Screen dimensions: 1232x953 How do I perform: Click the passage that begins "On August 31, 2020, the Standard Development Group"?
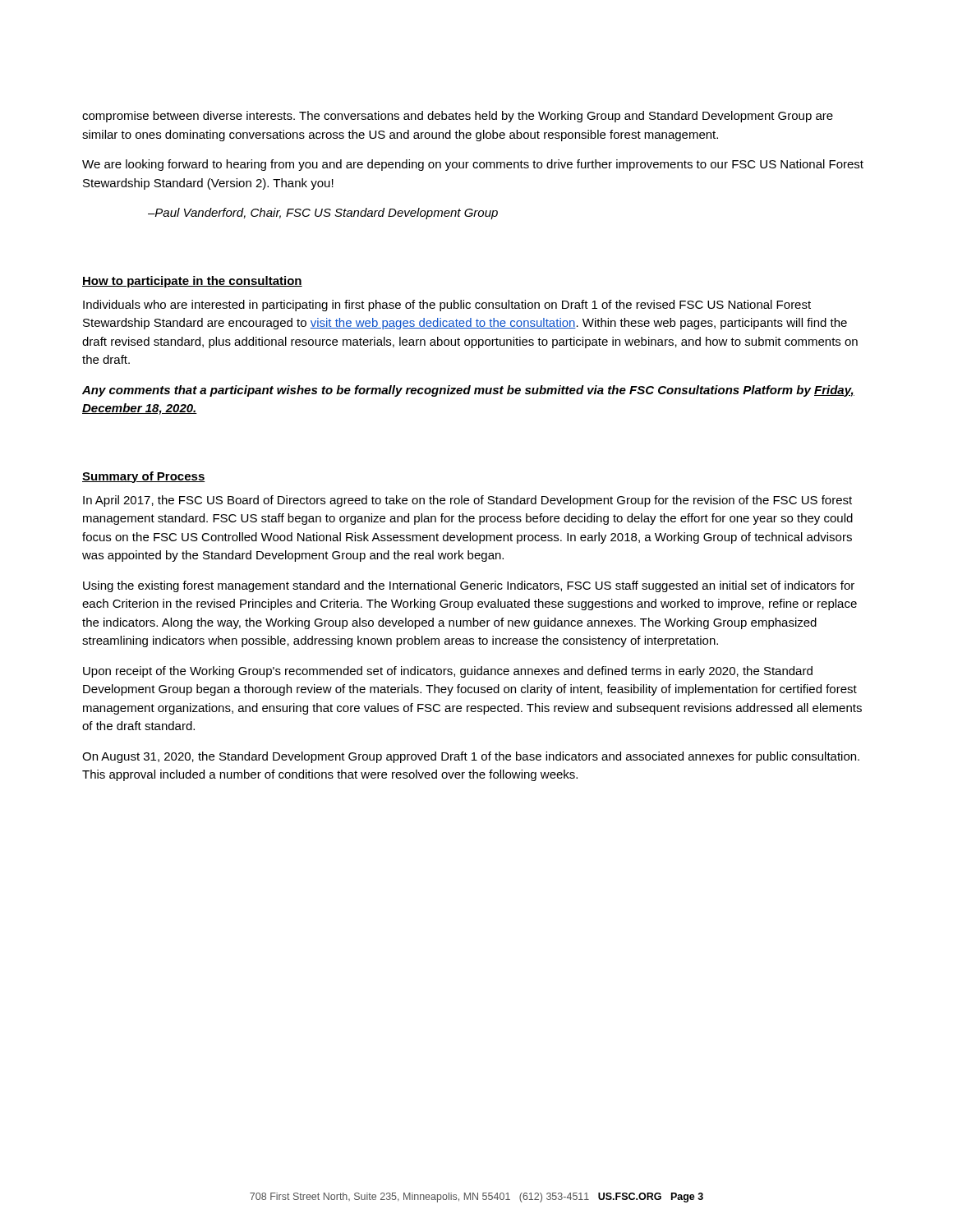point(471,765)
